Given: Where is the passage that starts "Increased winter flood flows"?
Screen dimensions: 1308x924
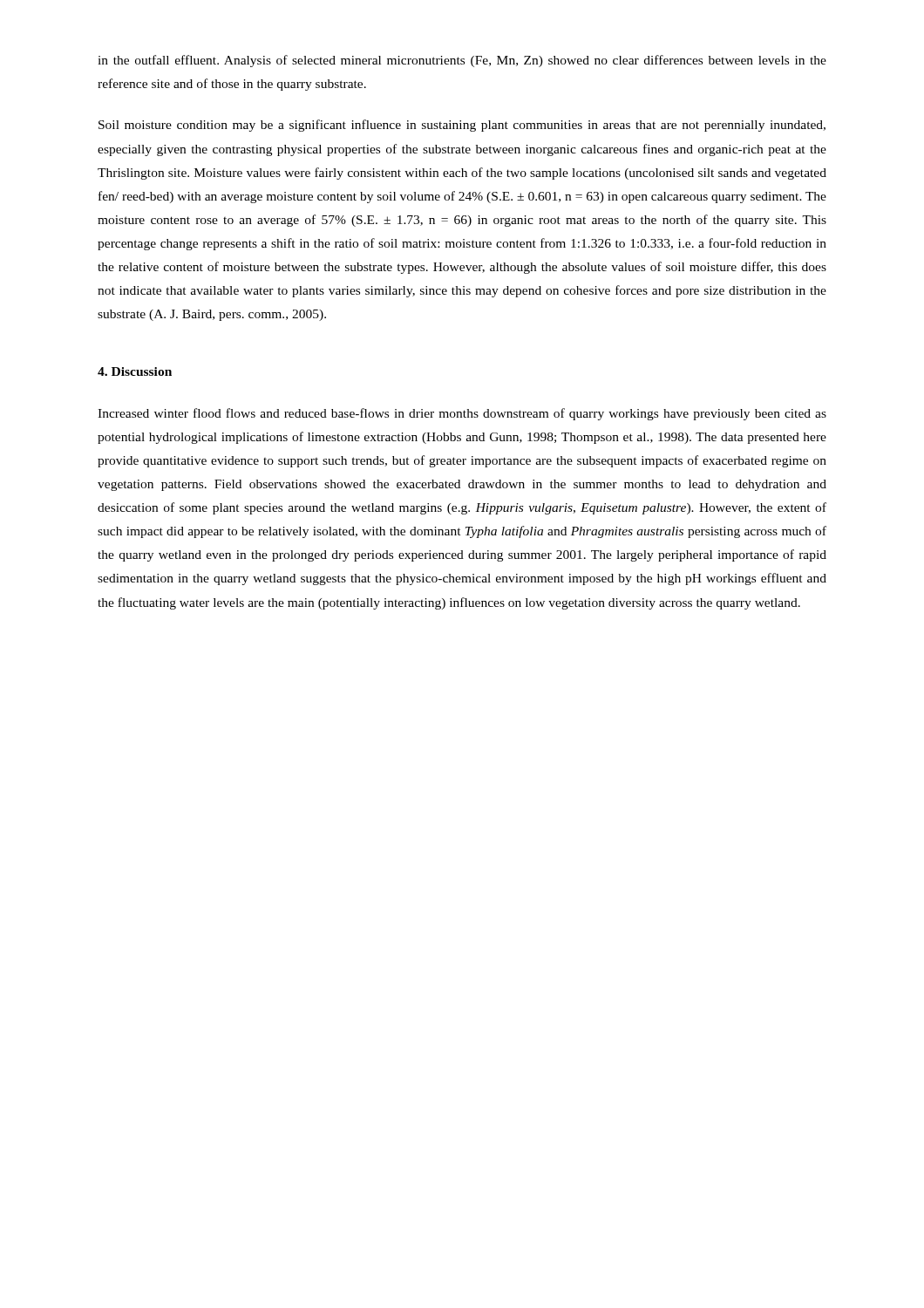Looking at the screenshot, I should pyautogui.click(x=462, y=507).
